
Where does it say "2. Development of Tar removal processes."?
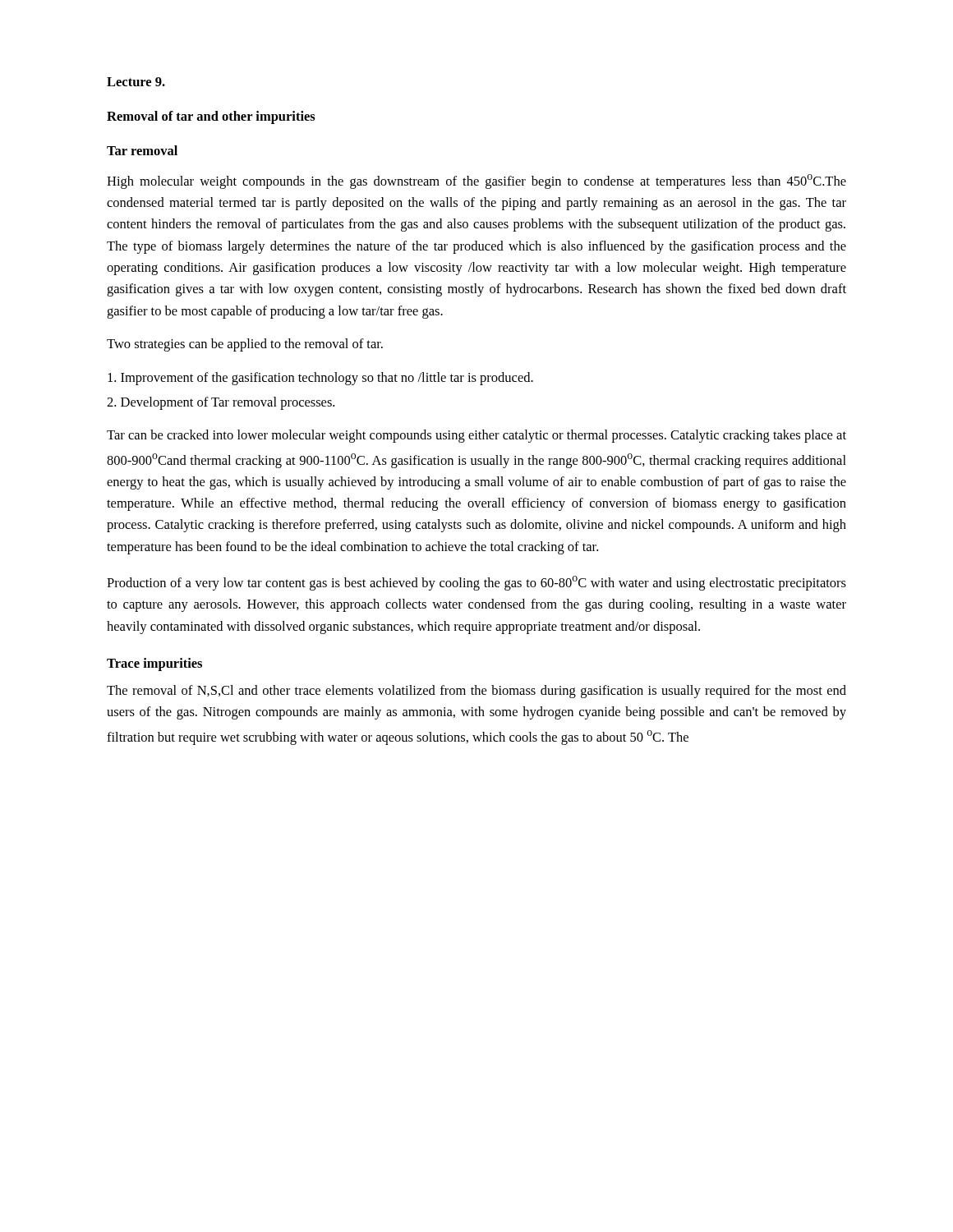[x=221, y=402]
